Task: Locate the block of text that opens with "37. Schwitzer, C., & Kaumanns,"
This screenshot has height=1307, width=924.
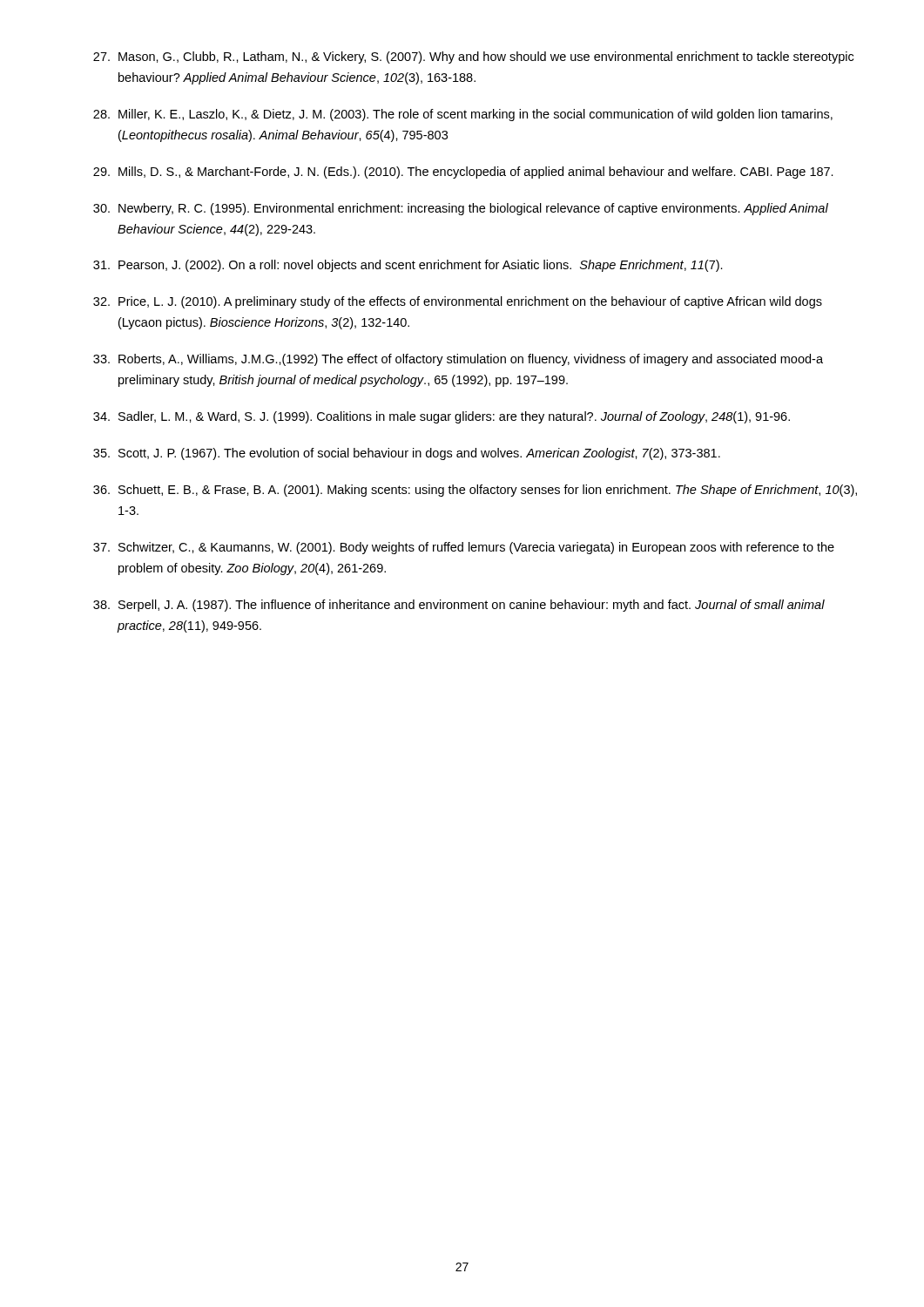Action: (x=466, y=558)
